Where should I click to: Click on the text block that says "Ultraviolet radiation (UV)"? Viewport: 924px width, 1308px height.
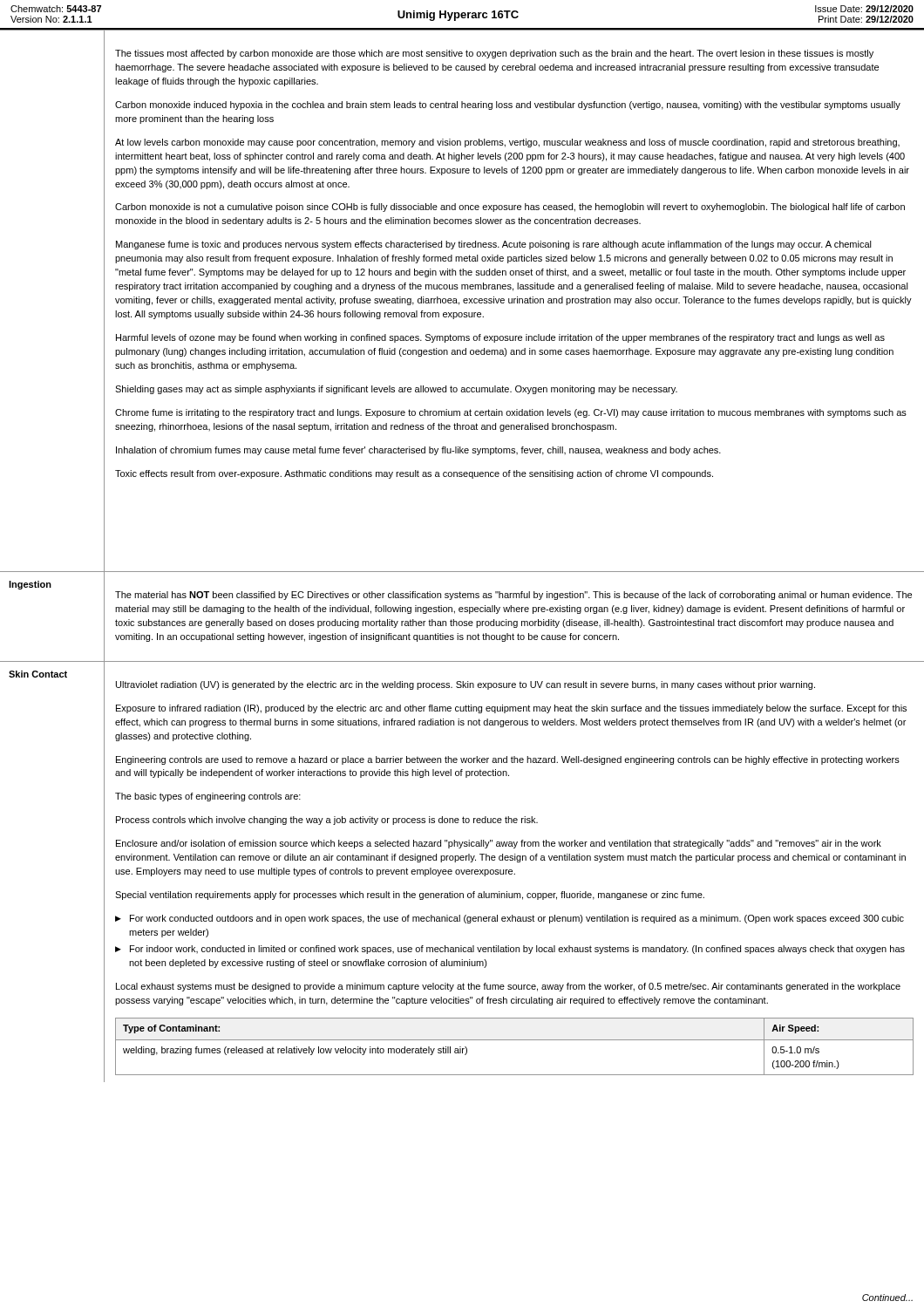pos(514,843)
